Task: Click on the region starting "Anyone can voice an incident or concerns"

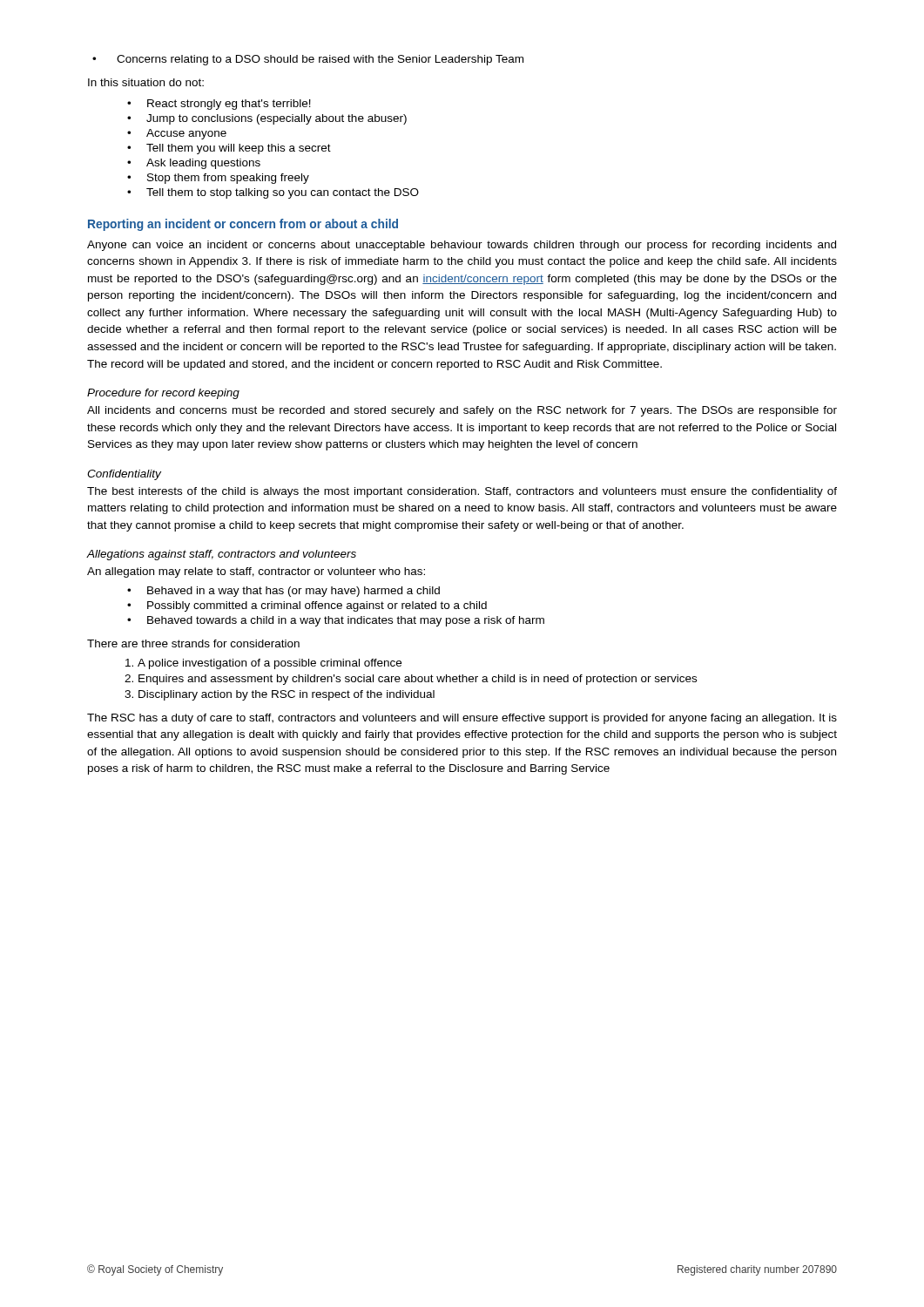Action: tap(462, 304)
